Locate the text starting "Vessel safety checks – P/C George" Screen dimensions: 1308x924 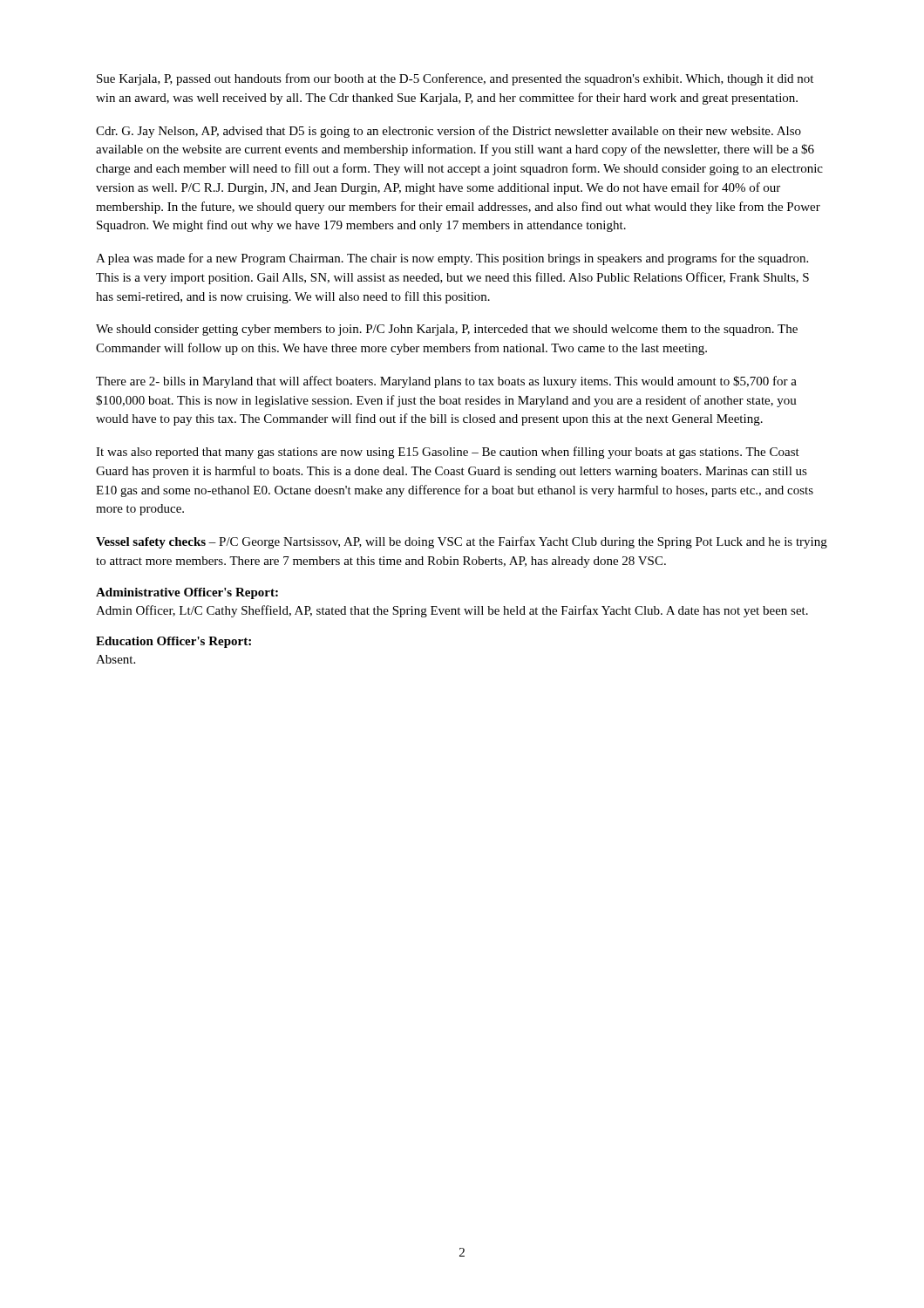pos(462,552)
